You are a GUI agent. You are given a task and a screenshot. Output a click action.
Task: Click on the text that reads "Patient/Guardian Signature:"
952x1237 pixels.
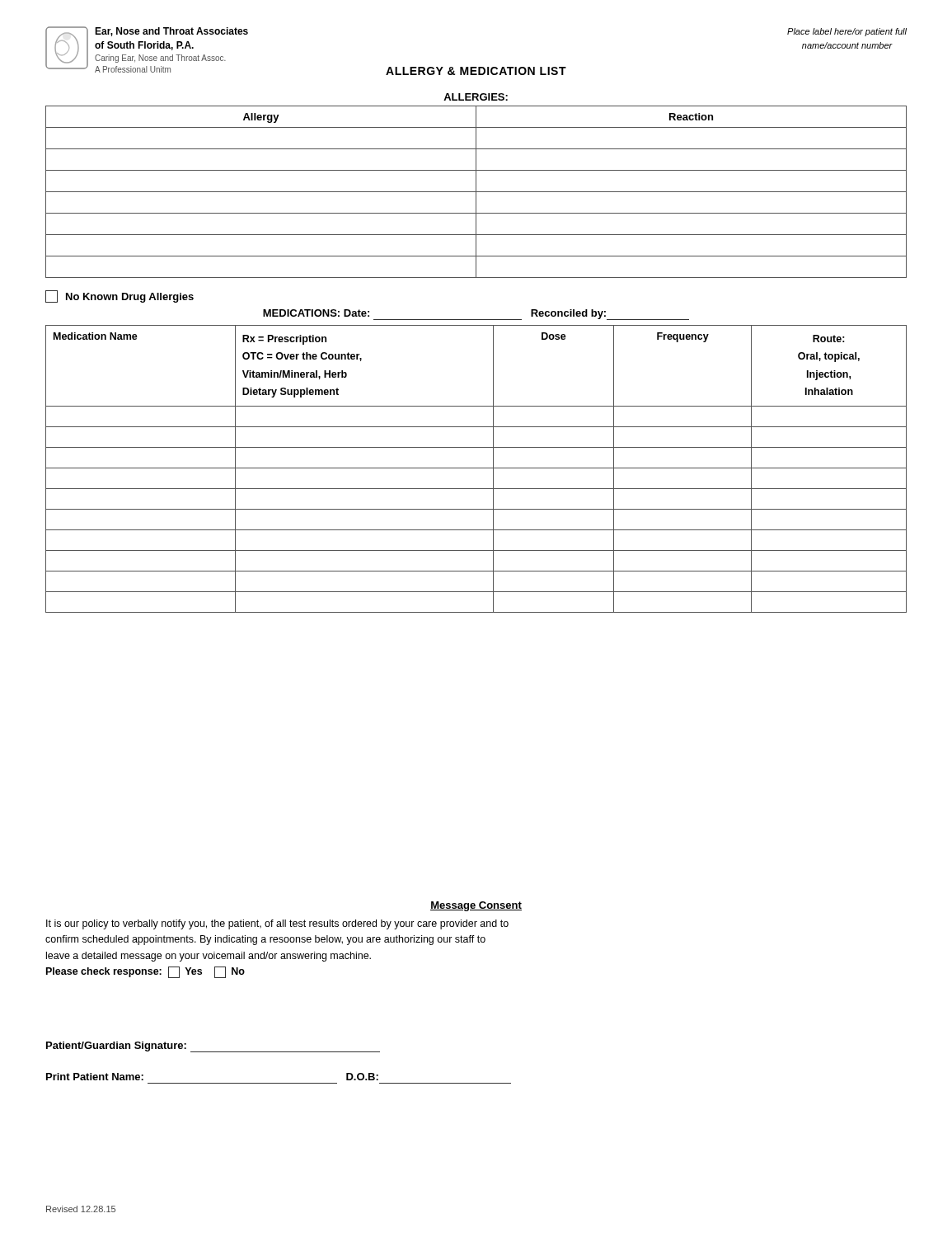coord(212,1046)
